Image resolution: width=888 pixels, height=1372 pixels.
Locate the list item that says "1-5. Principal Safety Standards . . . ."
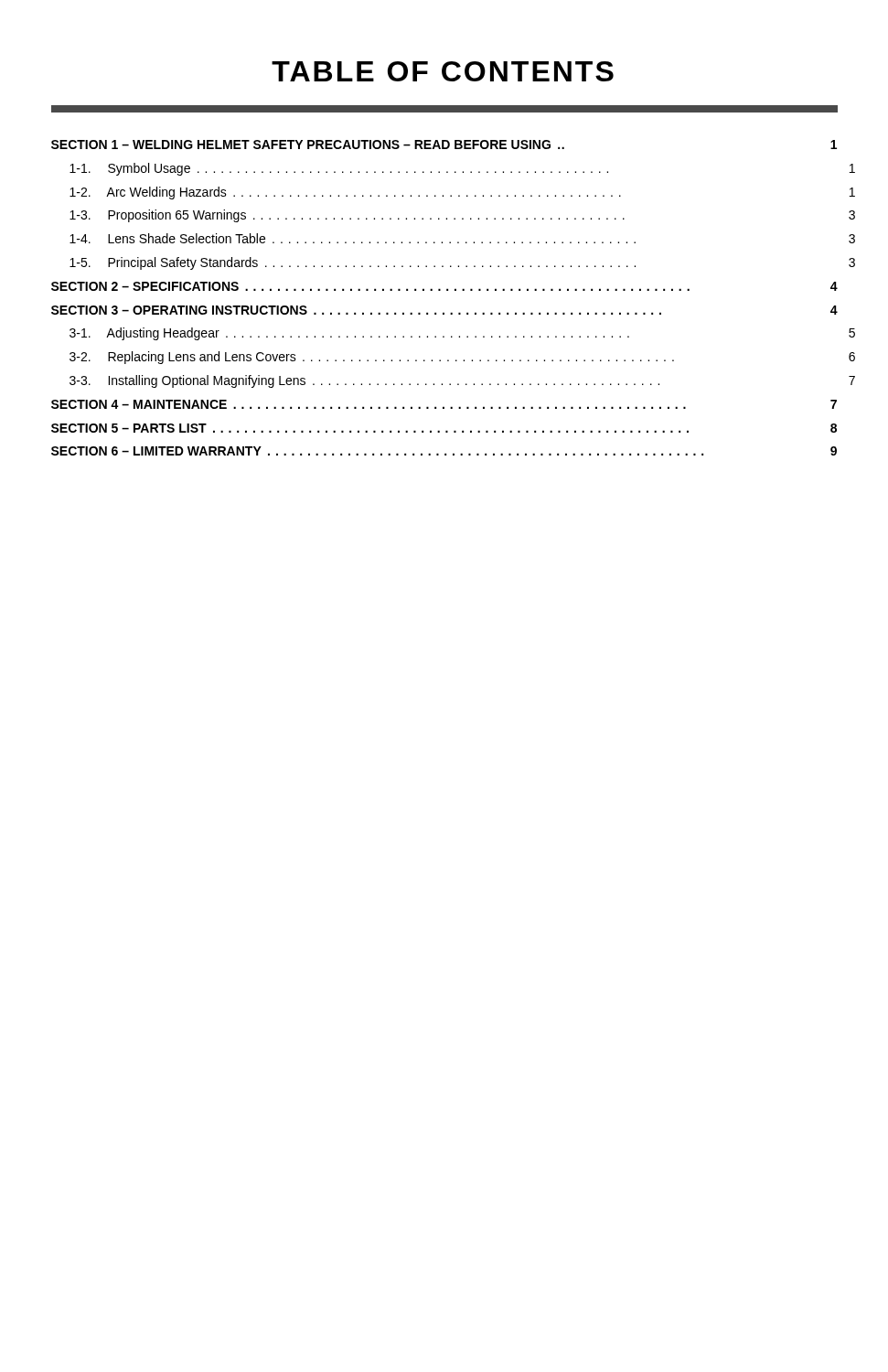(462, 263)
